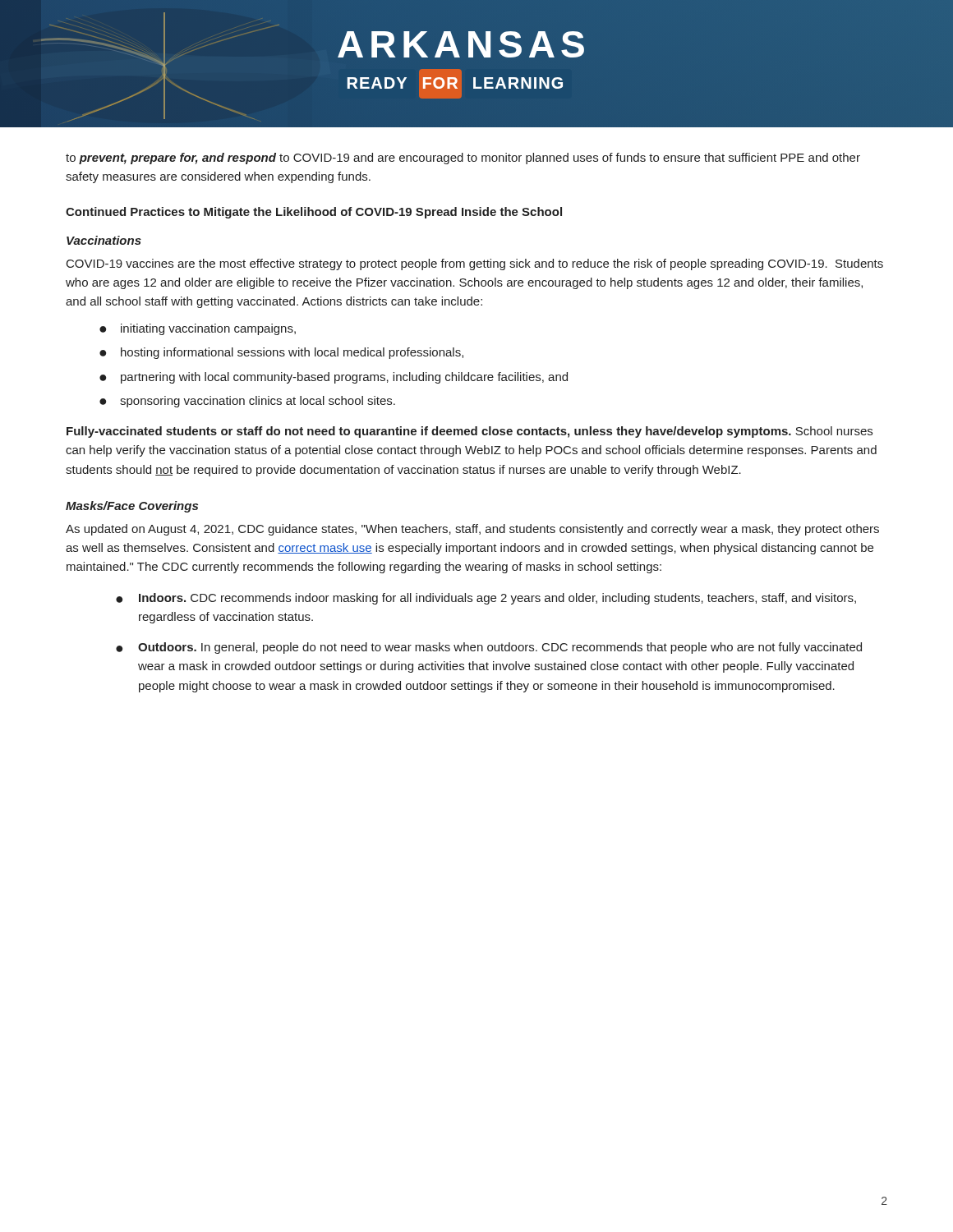Locate the illustration
This screenshot has width=953, height=1232.
coord(476,66)
